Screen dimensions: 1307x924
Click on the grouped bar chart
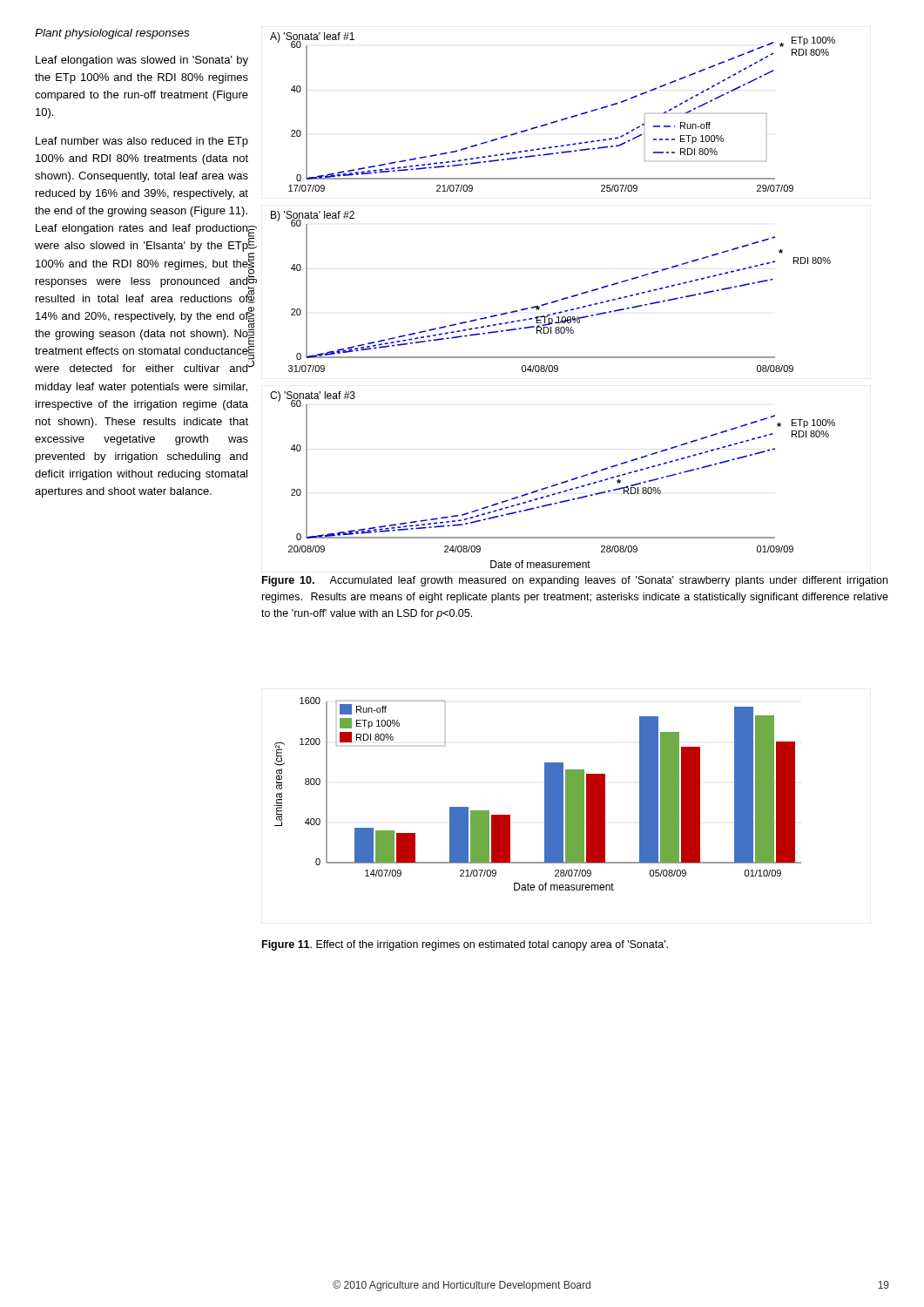tap(575, 807)
